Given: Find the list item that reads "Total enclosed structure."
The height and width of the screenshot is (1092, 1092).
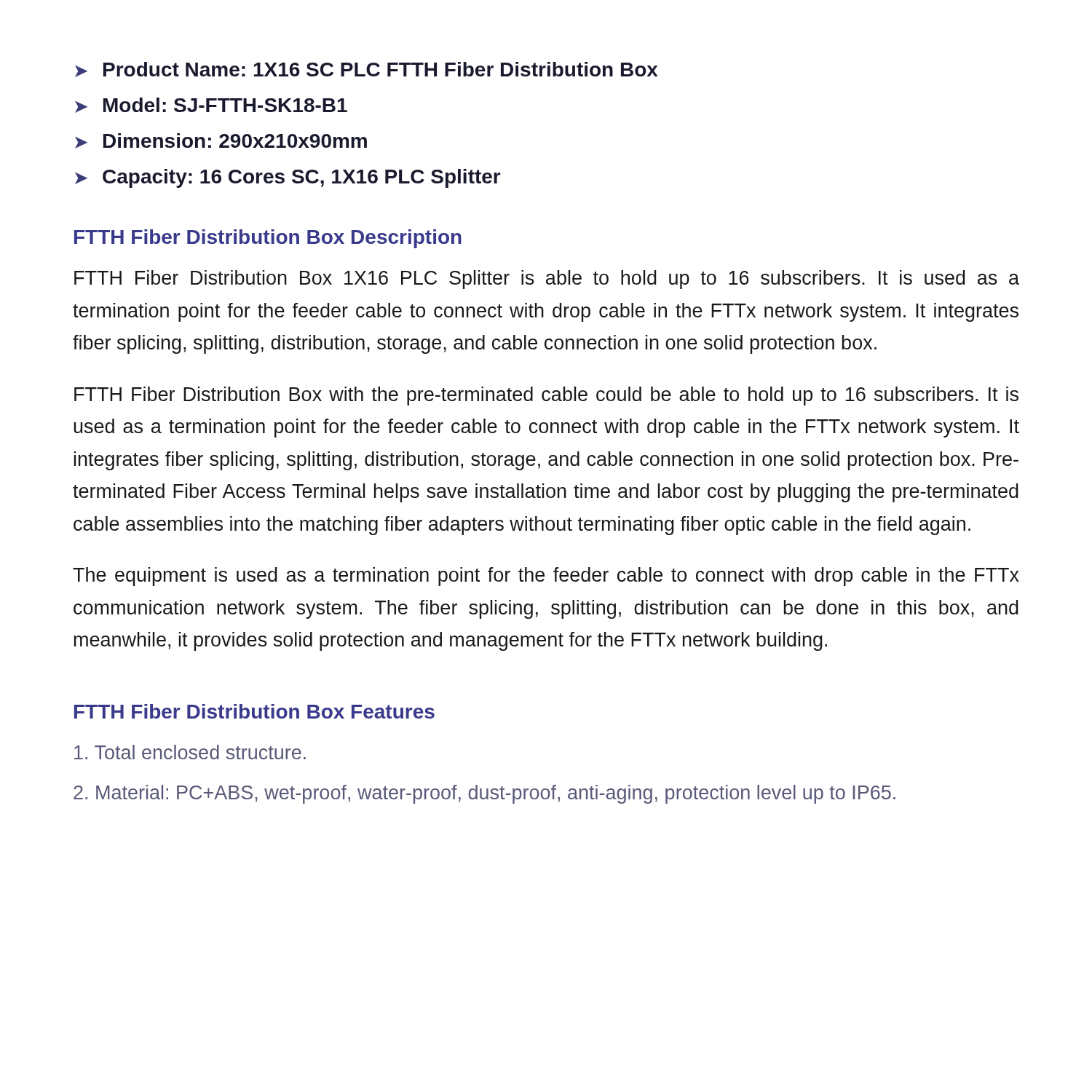Looking at the screenshot, I should pos(190,753).
